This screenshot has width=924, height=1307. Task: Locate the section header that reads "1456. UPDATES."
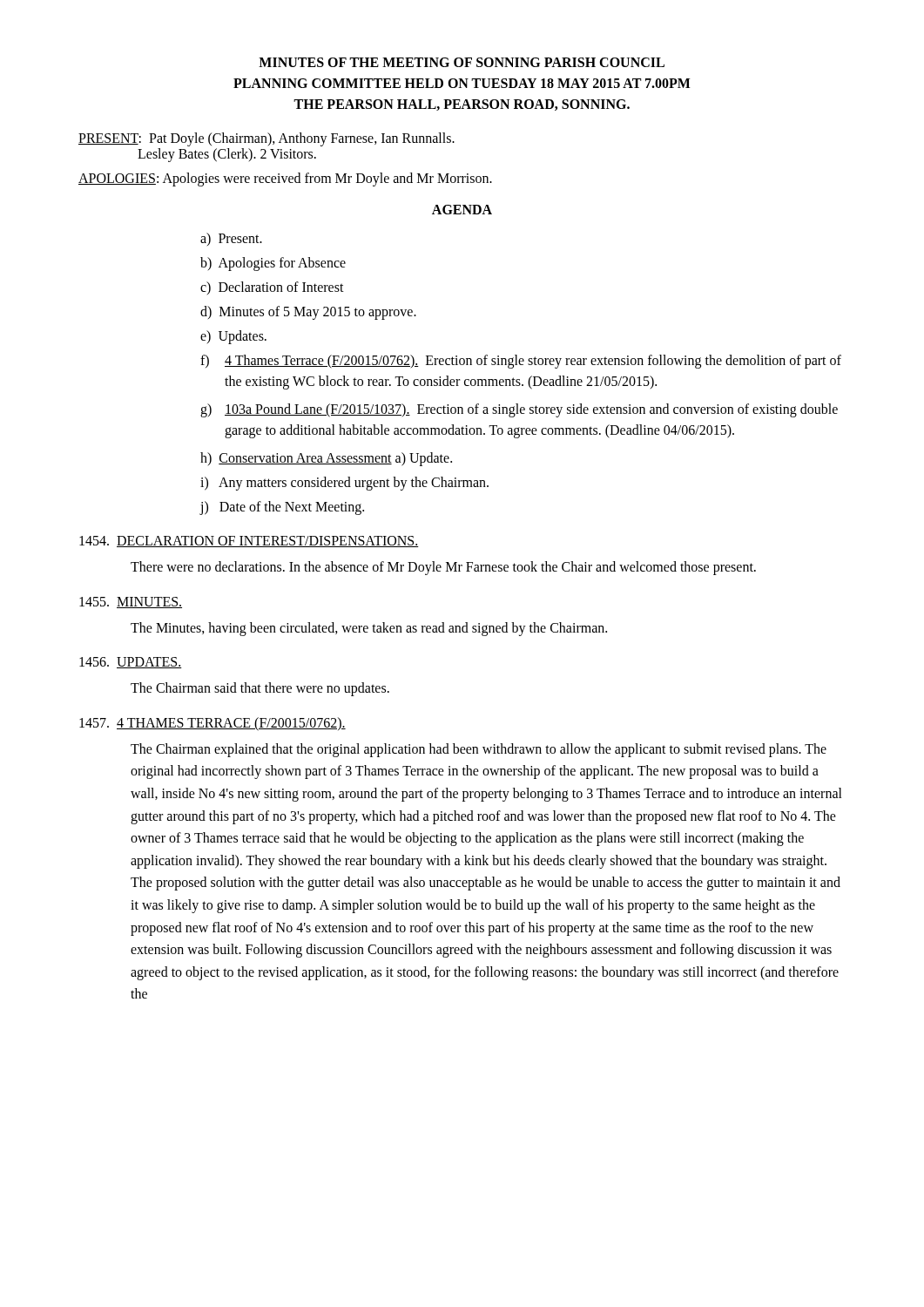point(130,662)
